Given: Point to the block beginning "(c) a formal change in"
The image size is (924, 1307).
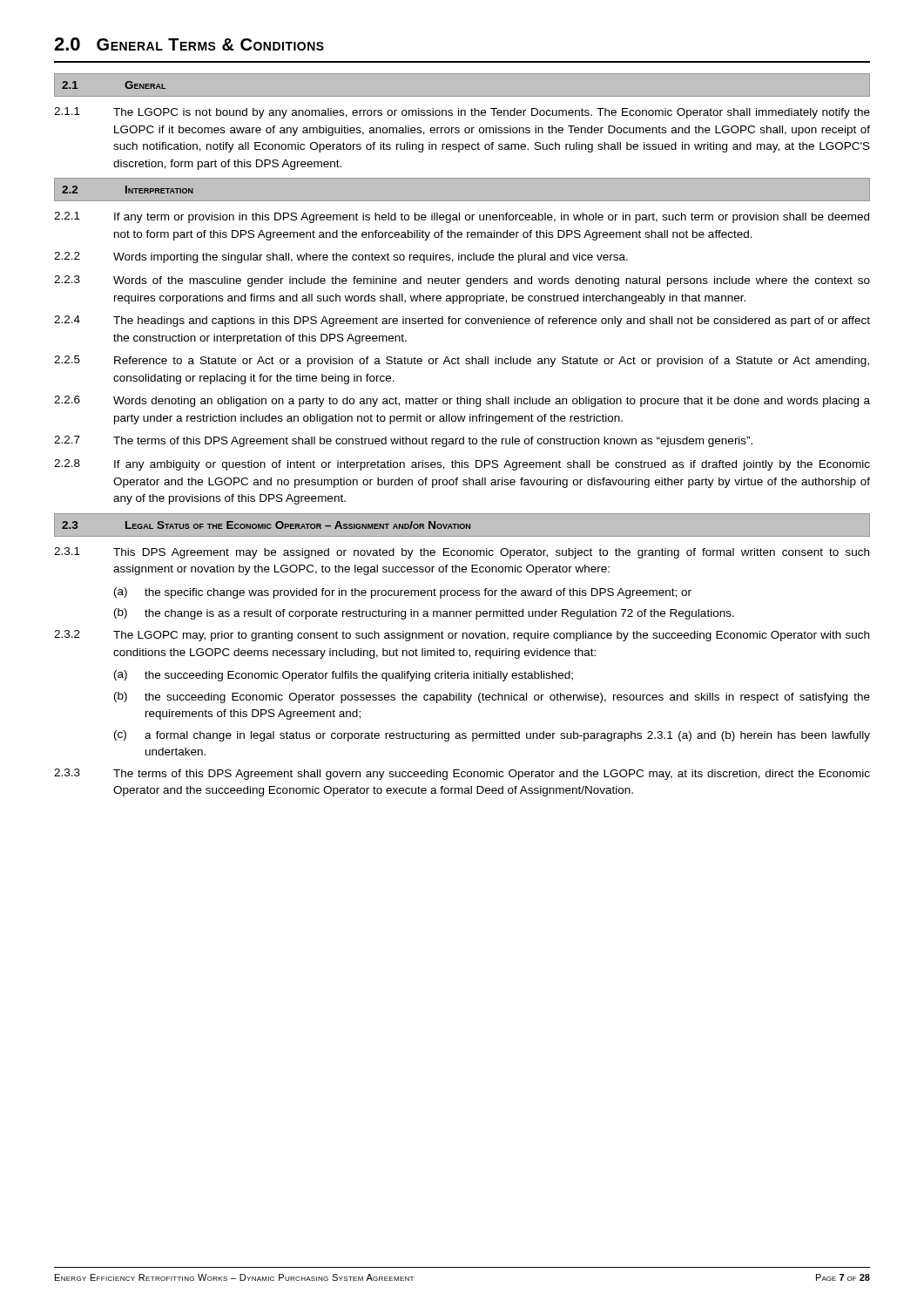Looking at the screenshot, I should click(492, 743).
